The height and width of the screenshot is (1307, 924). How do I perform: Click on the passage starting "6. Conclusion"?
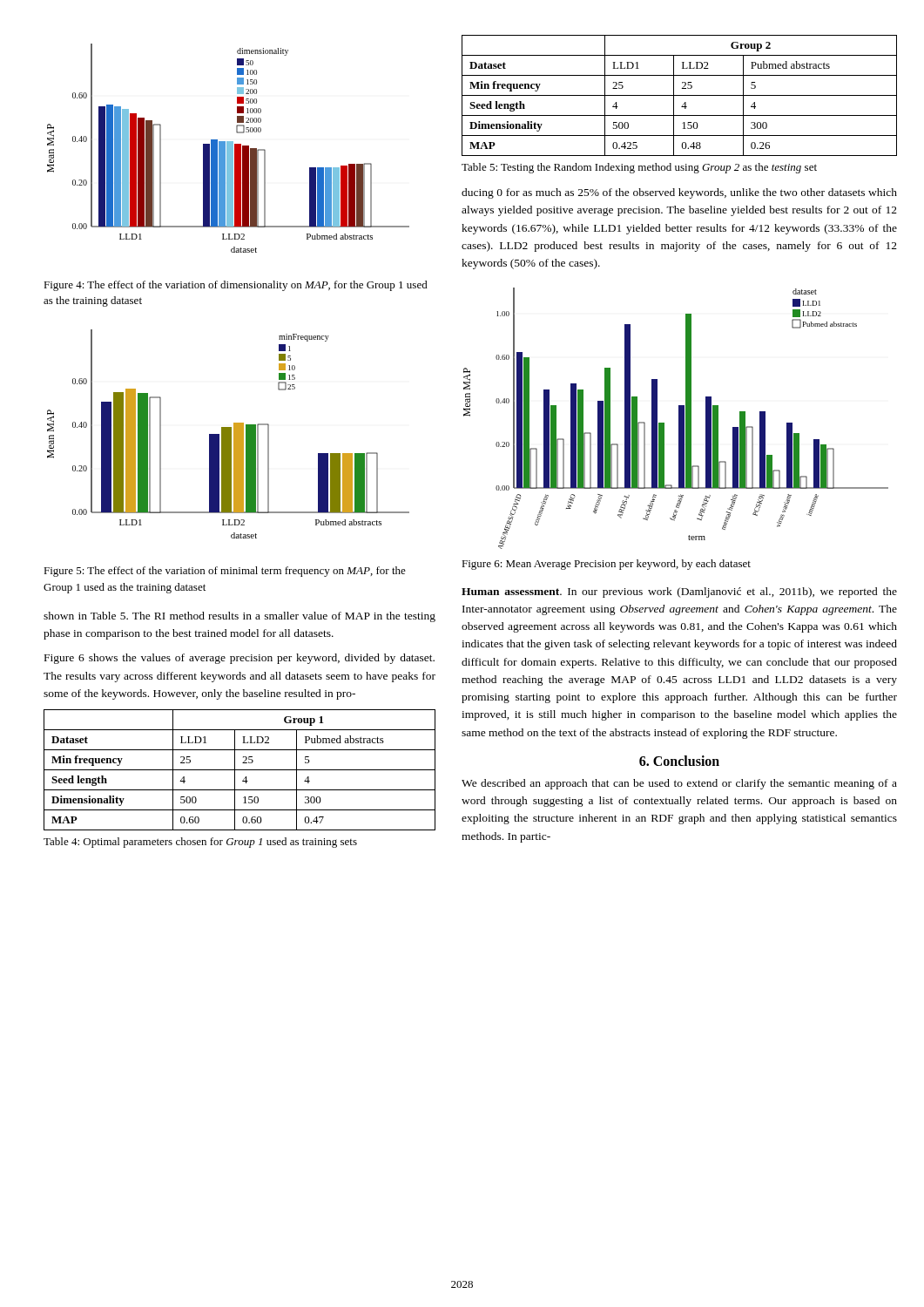click(679, 761)
